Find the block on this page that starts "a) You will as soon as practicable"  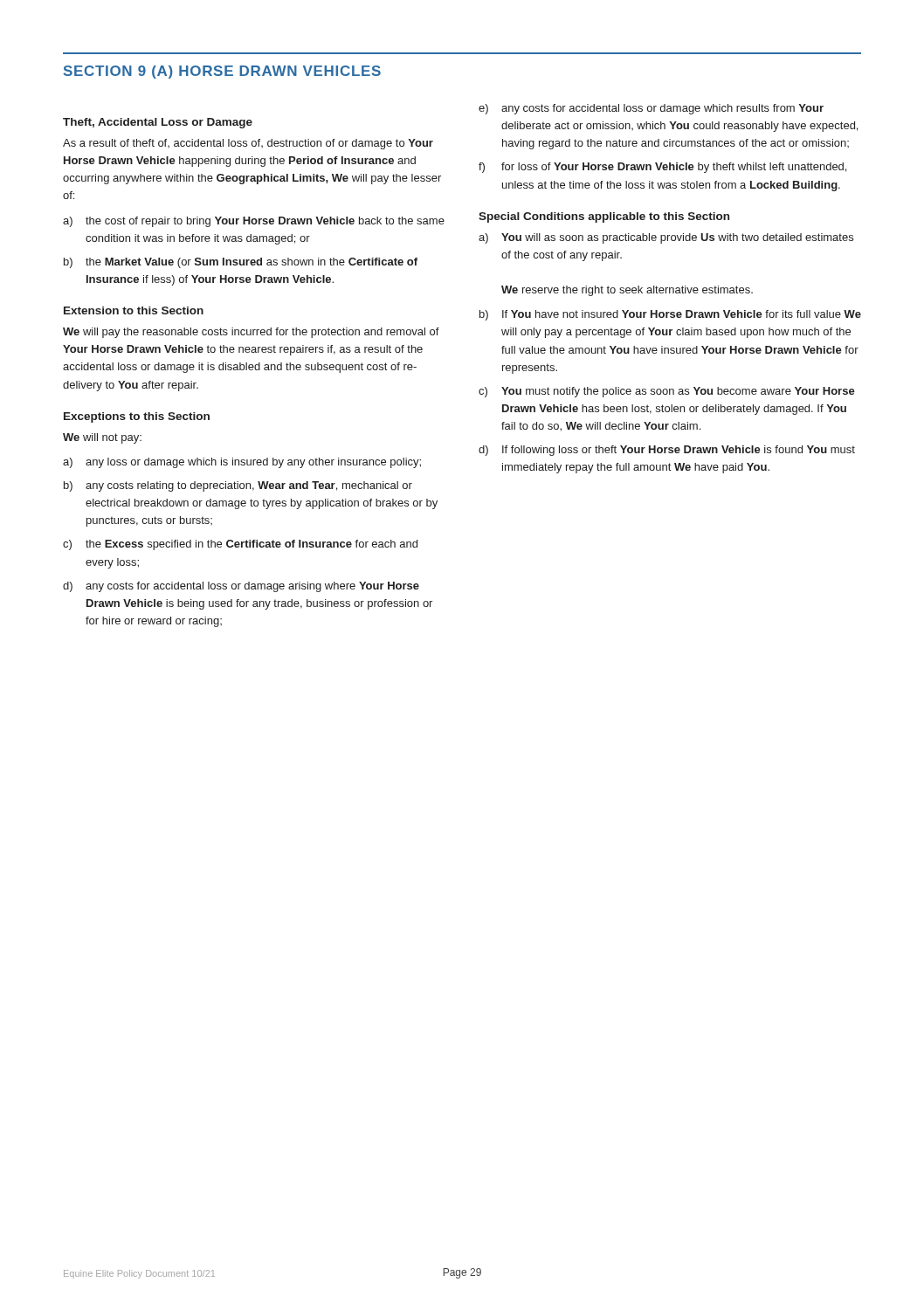tap(666, 238)
